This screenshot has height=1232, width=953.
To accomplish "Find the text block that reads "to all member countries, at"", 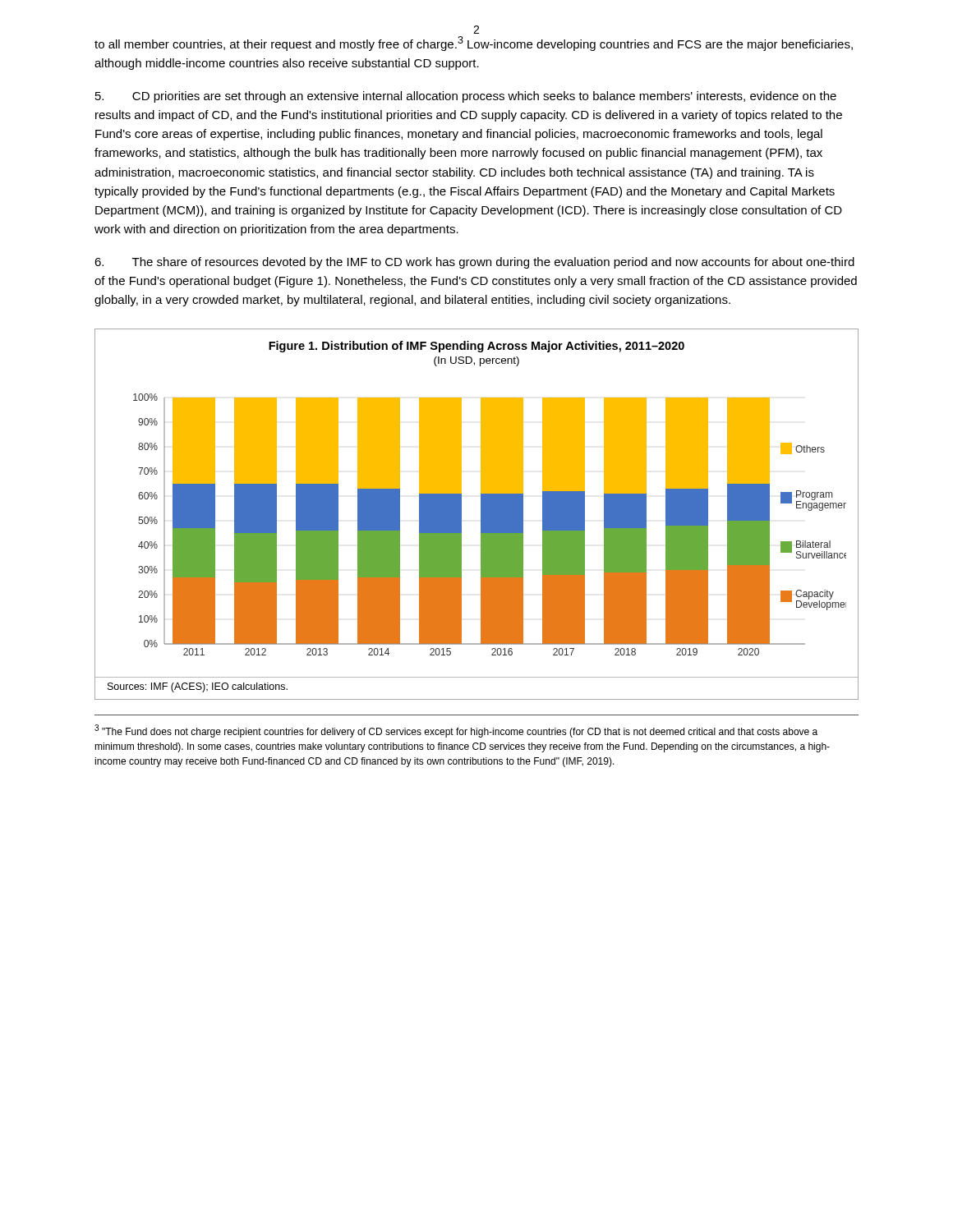I will pyautogui.click(x=476, y=53).
